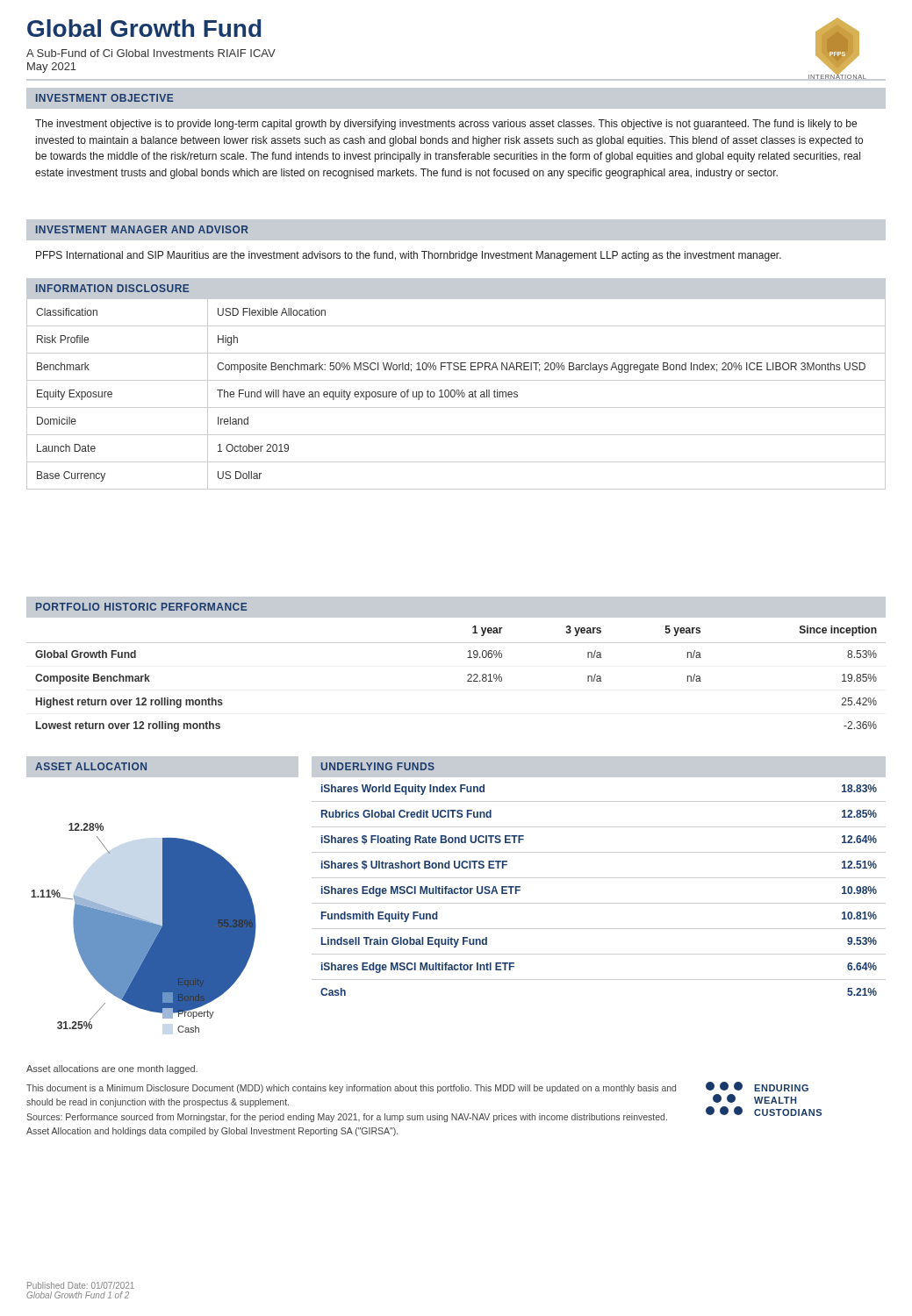Image resolution: width=912 pixels, height=1316 pixels.
Task: Select the text block that reads "PFPS International and"
Action: click(408, 255)
